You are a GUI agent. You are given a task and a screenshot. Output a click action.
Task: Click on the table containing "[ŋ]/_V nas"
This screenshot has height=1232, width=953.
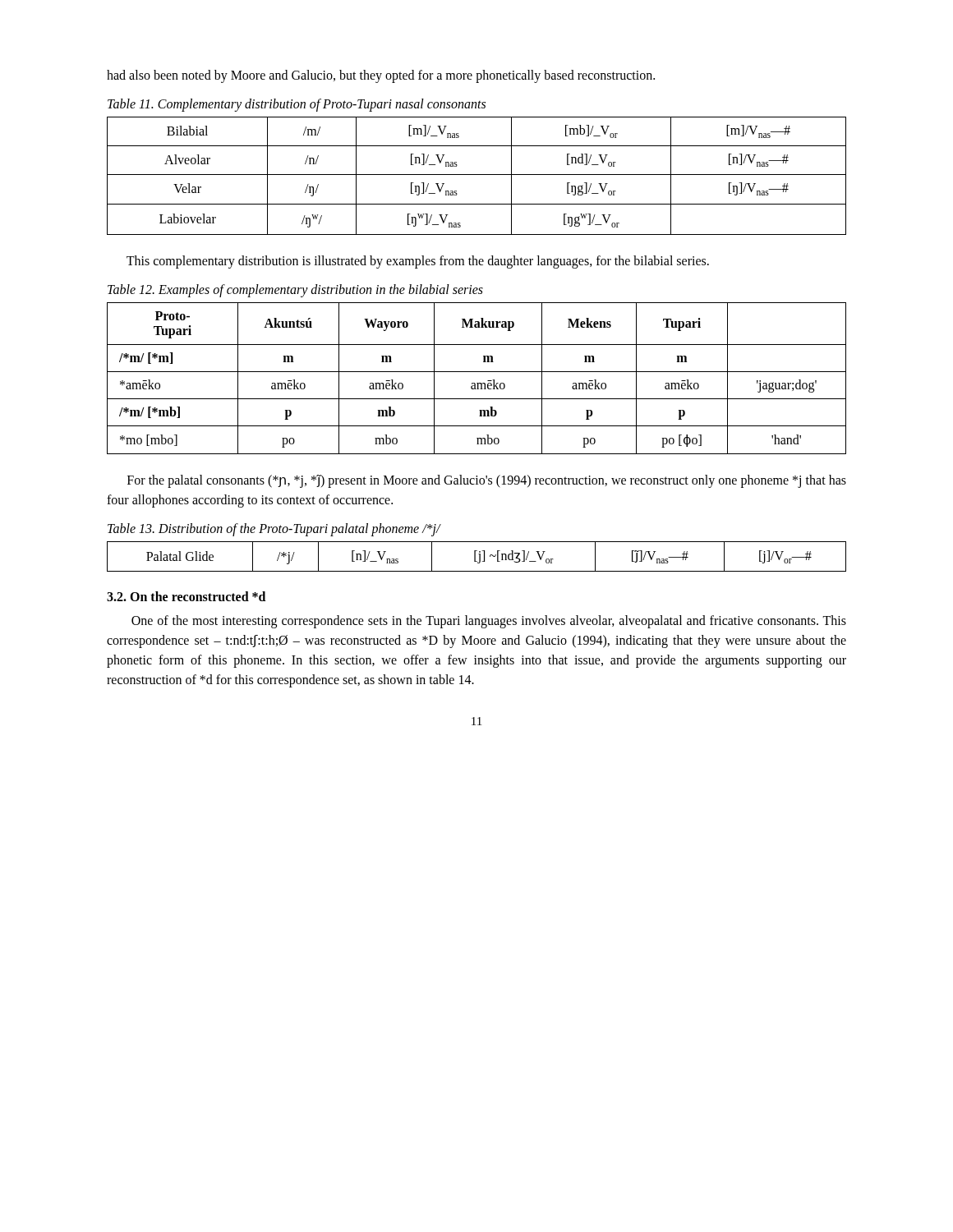coord(476,176)
